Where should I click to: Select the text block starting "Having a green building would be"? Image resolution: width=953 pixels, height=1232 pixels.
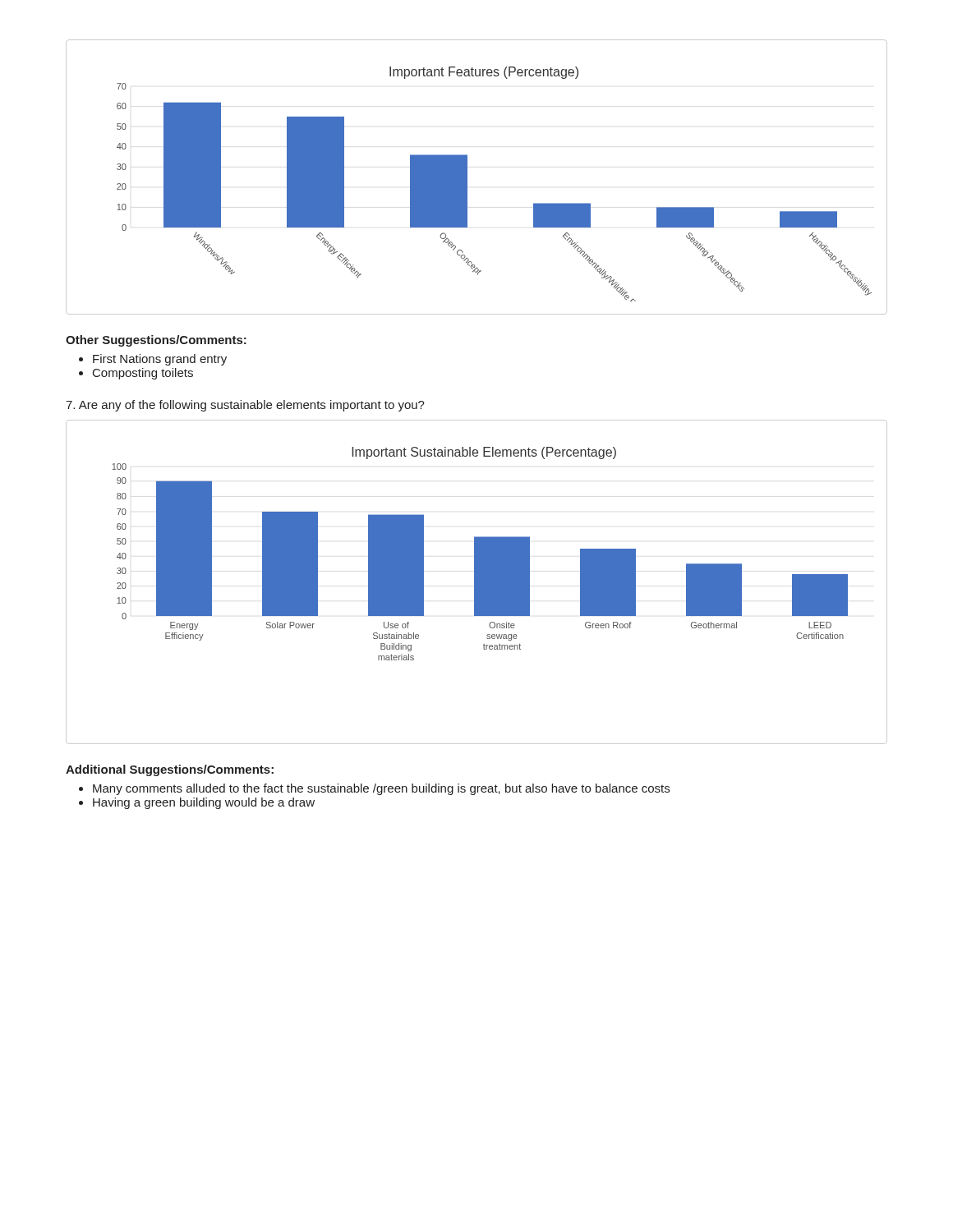point(476,802)
